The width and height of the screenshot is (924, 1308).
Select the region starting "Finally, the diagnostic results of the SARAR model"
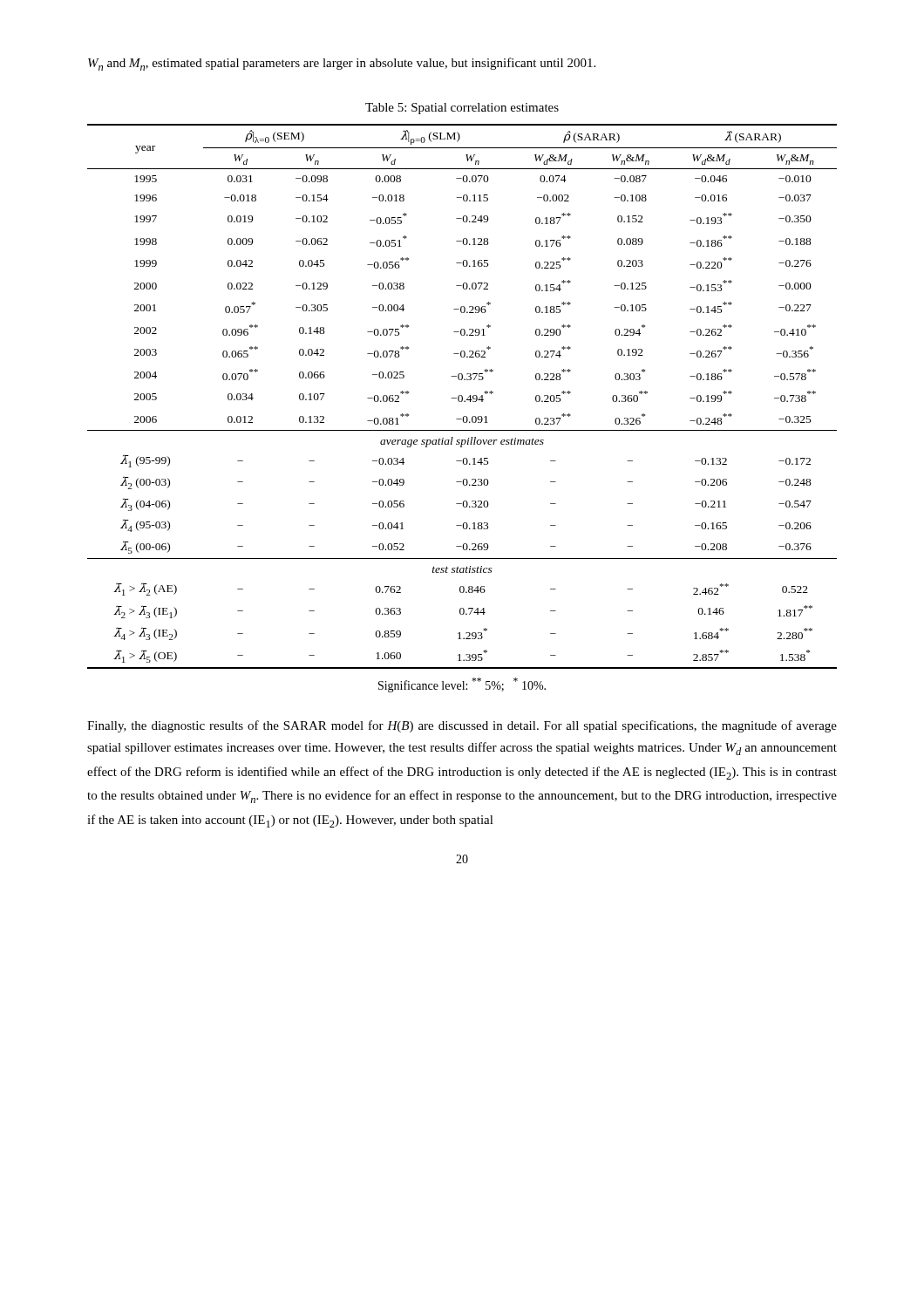[462, 775]
